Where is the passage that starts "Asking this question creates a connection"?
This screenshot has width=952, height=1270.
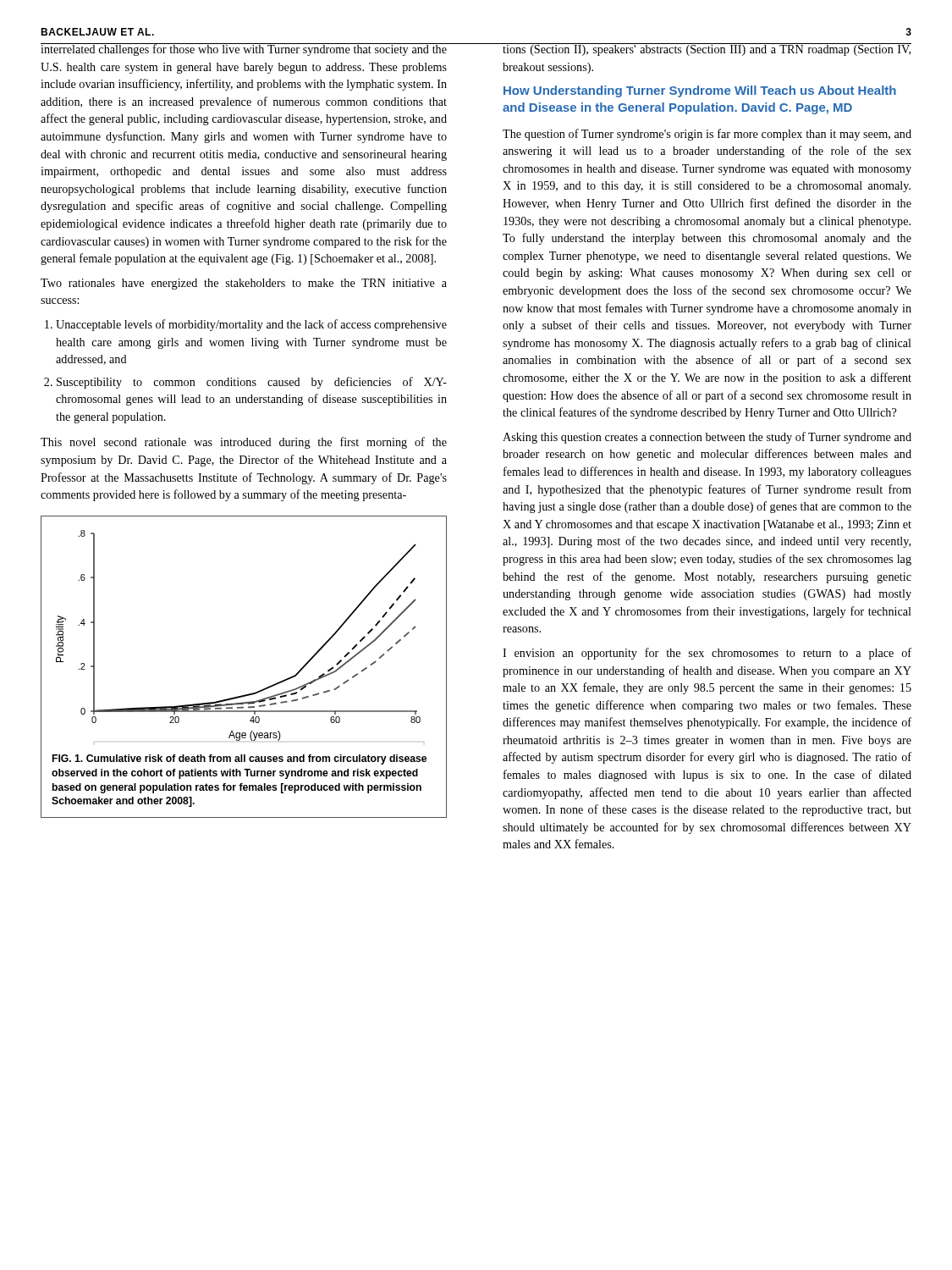[707, 533]
